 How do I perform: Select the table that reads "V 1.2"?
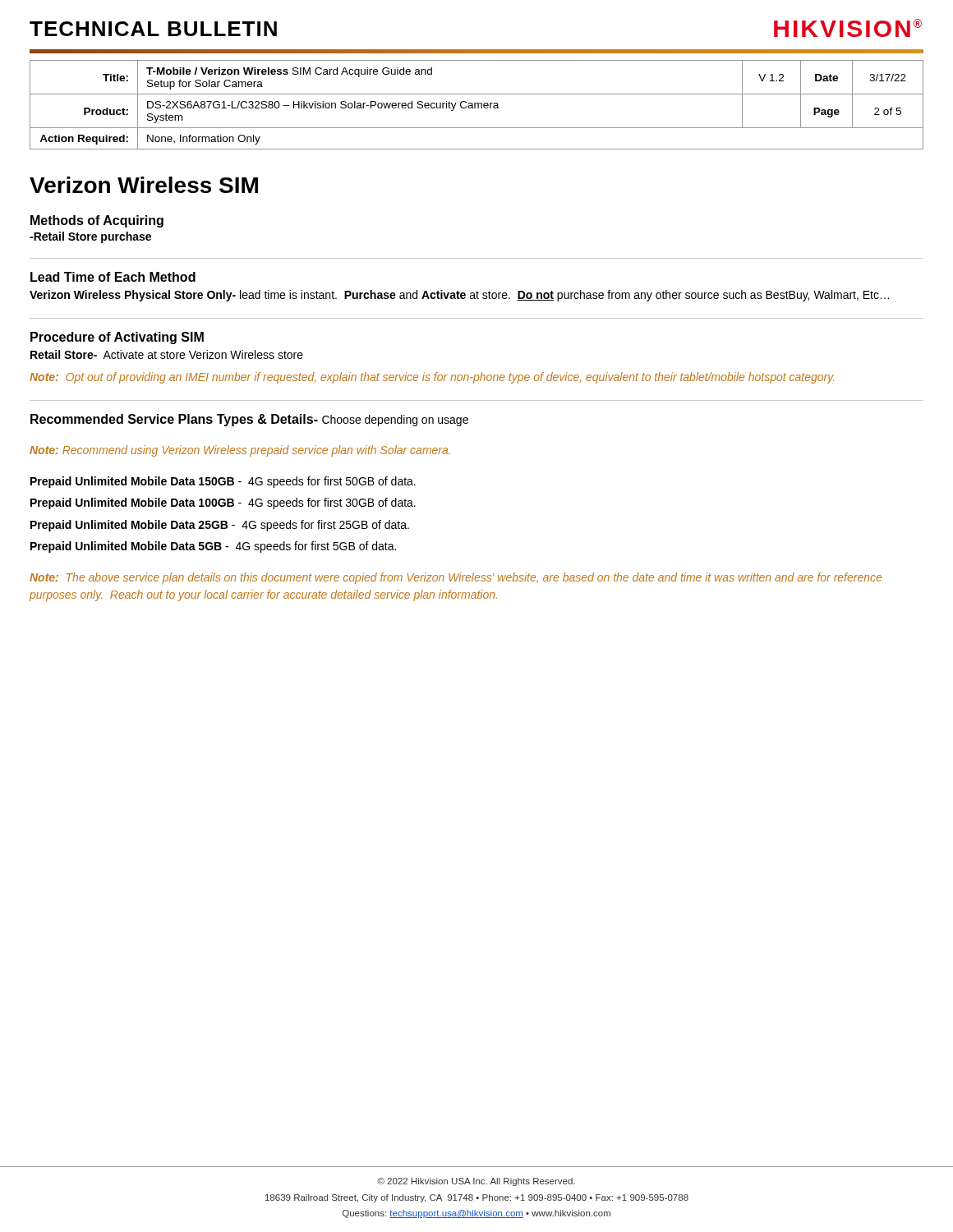point(476,105)
